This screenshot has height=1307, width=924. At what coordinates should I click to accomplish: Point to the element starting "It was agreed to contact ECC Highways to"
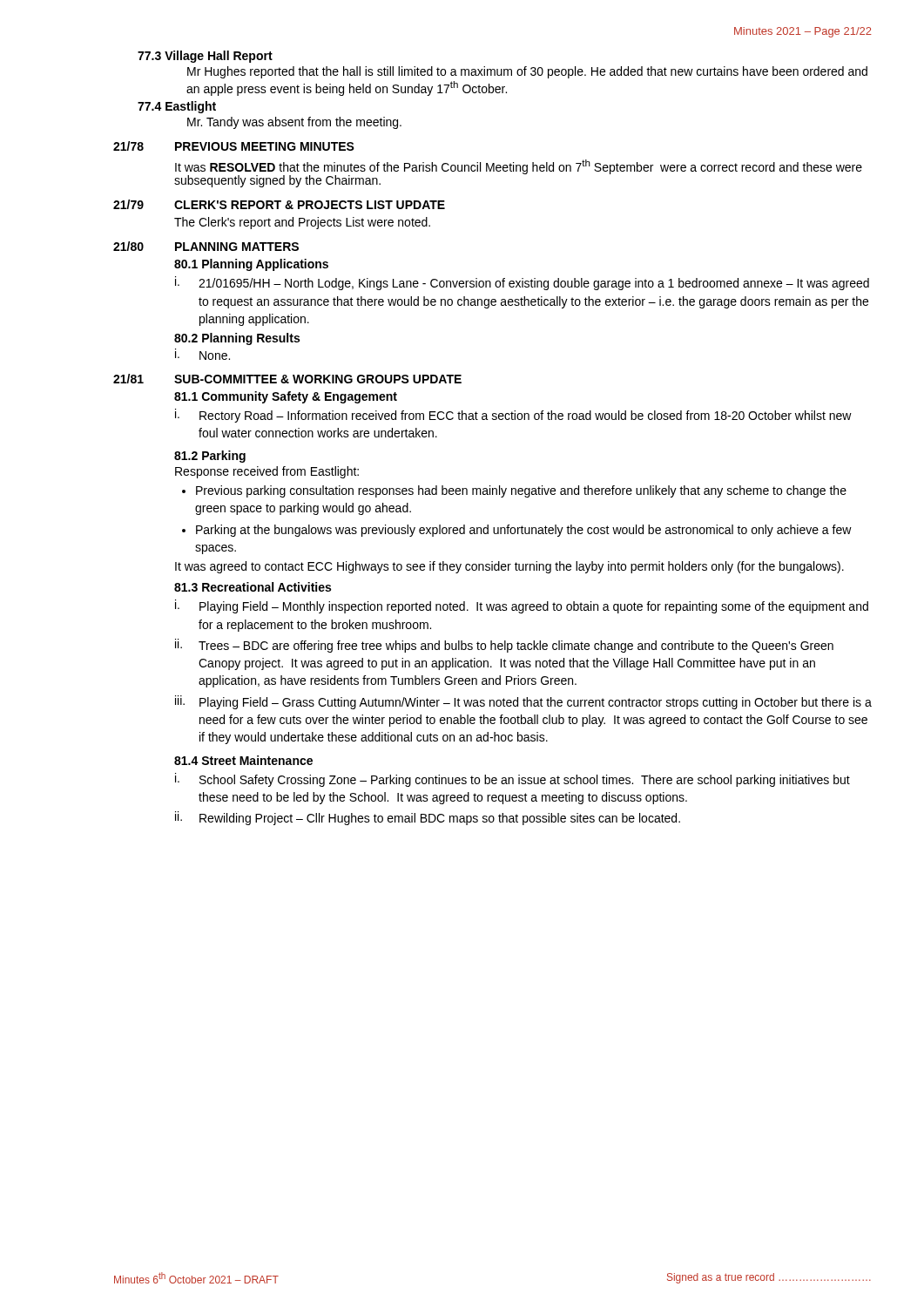509,567
